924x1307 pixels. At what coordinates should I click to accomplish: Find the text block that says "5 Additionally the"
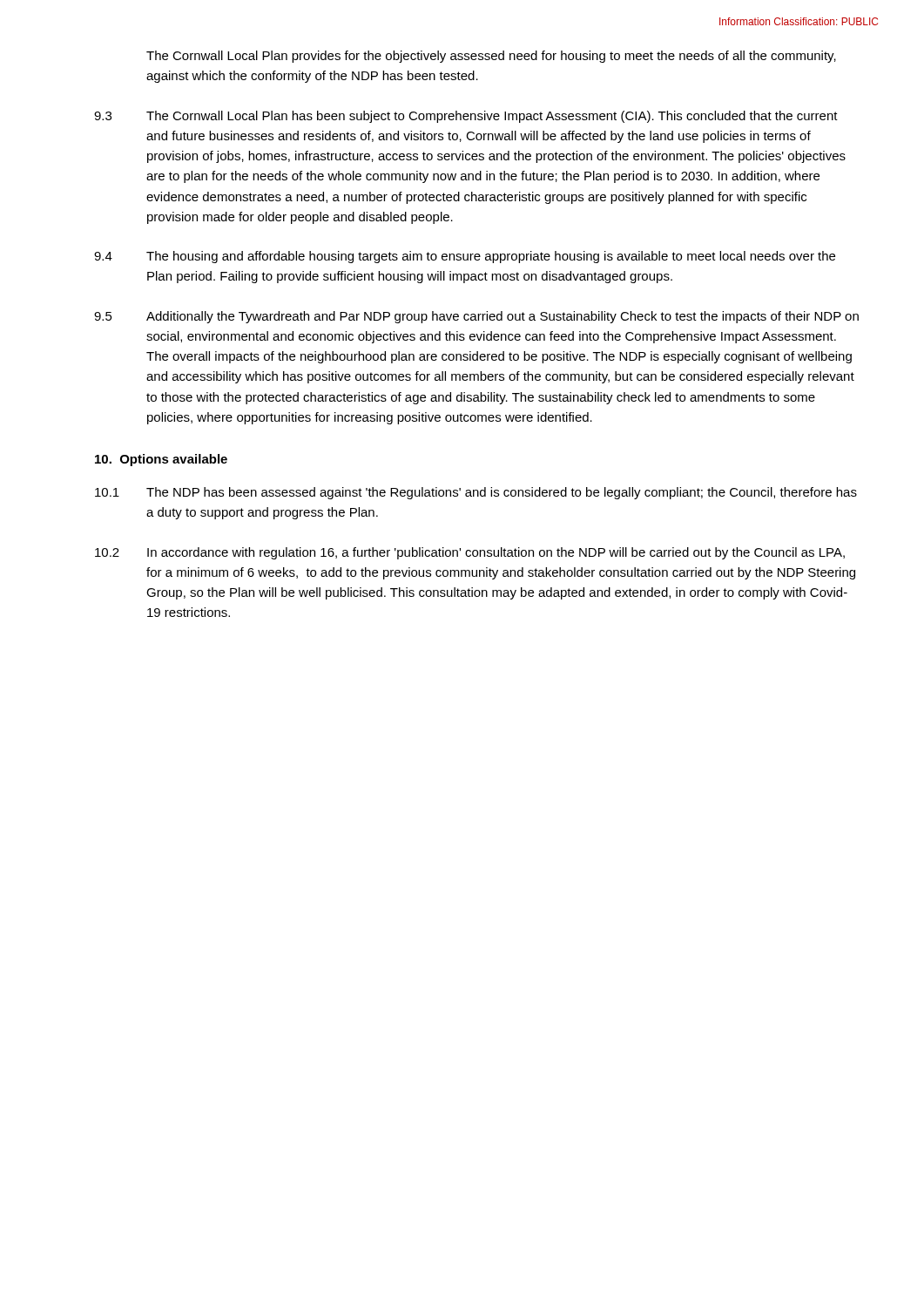(478, 366)
